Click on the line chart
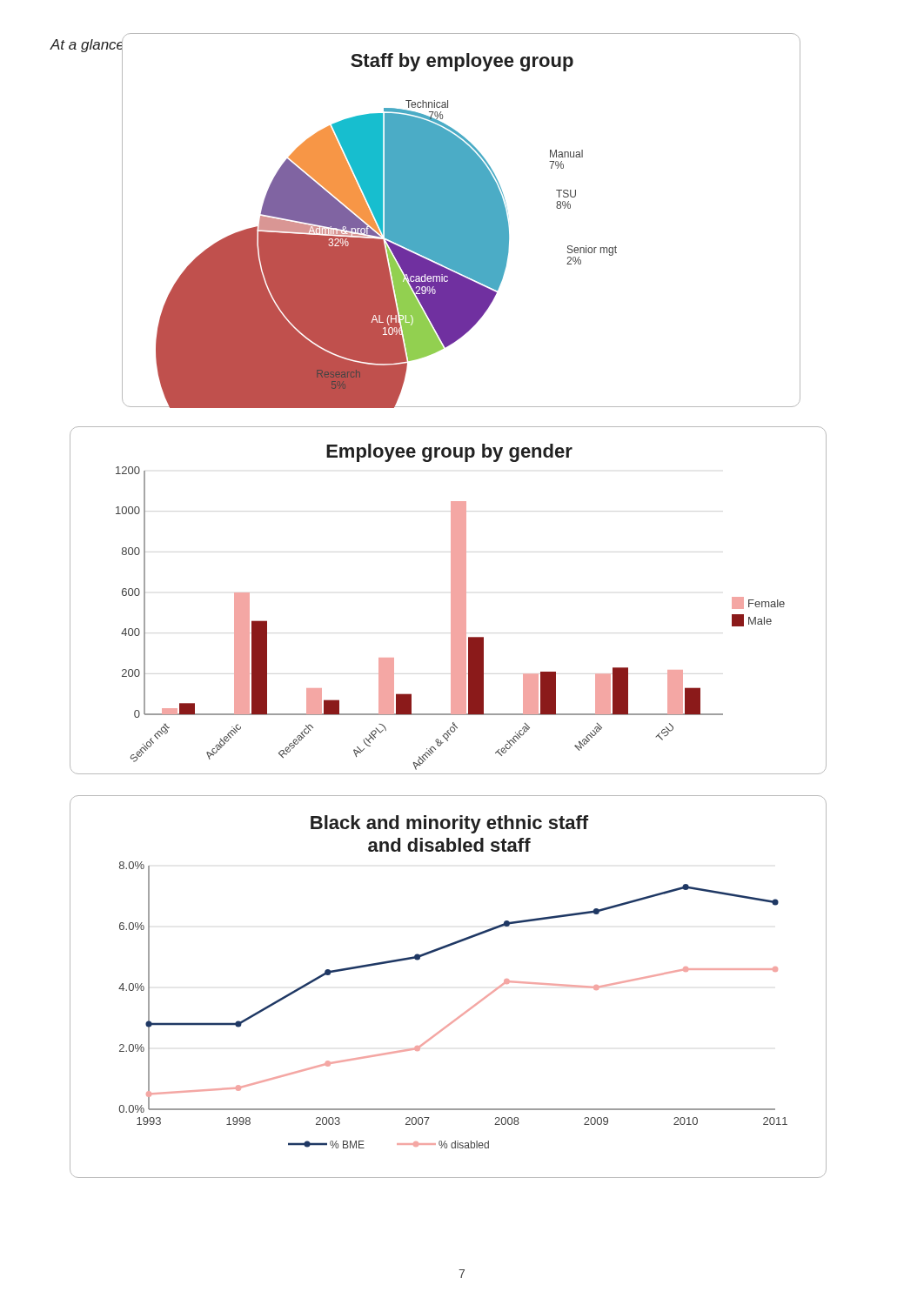Viewport: 924px width, 1305px height. (448, 987)
